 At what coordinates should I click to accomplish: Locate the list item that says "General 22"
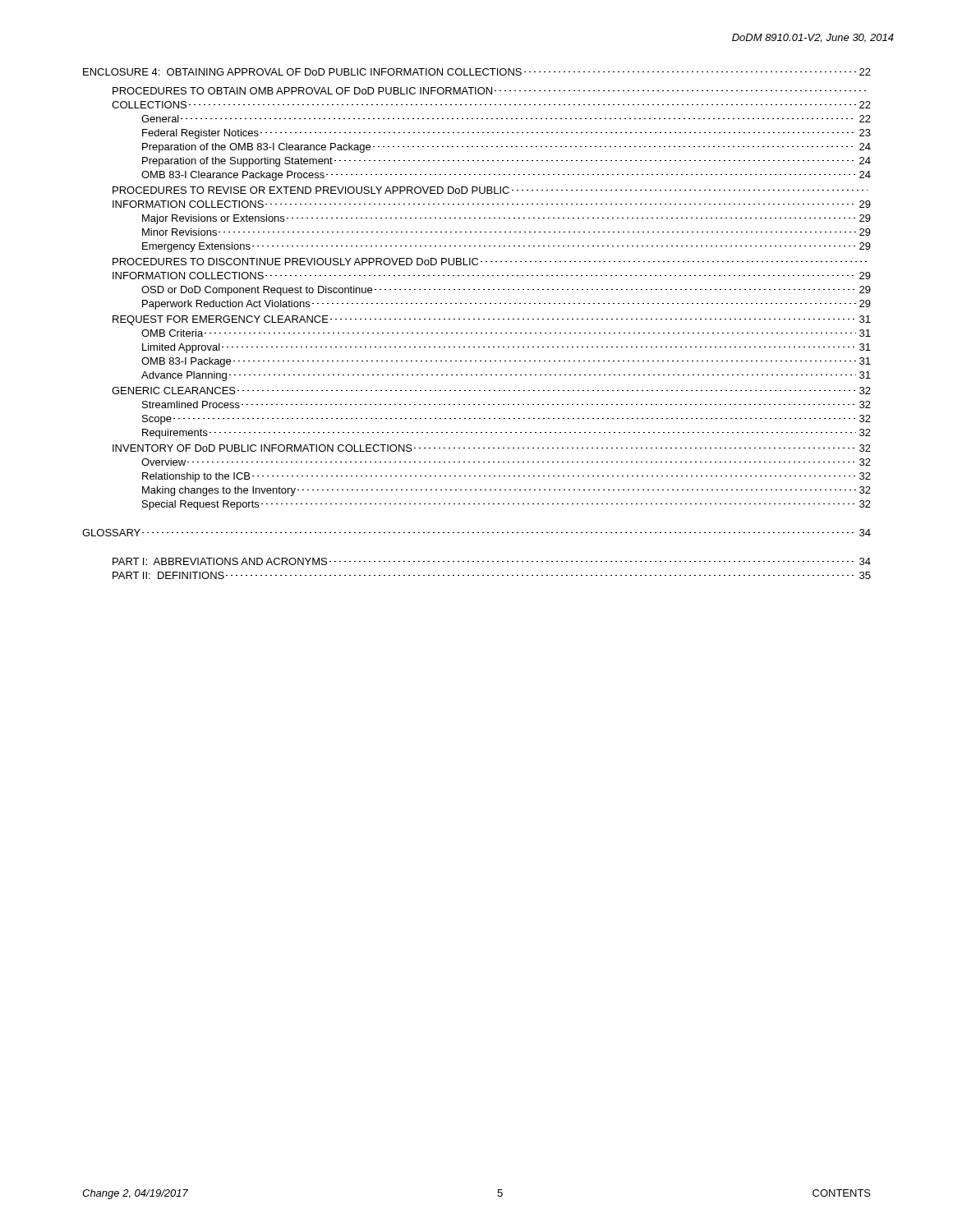click(x=506, y=119)
